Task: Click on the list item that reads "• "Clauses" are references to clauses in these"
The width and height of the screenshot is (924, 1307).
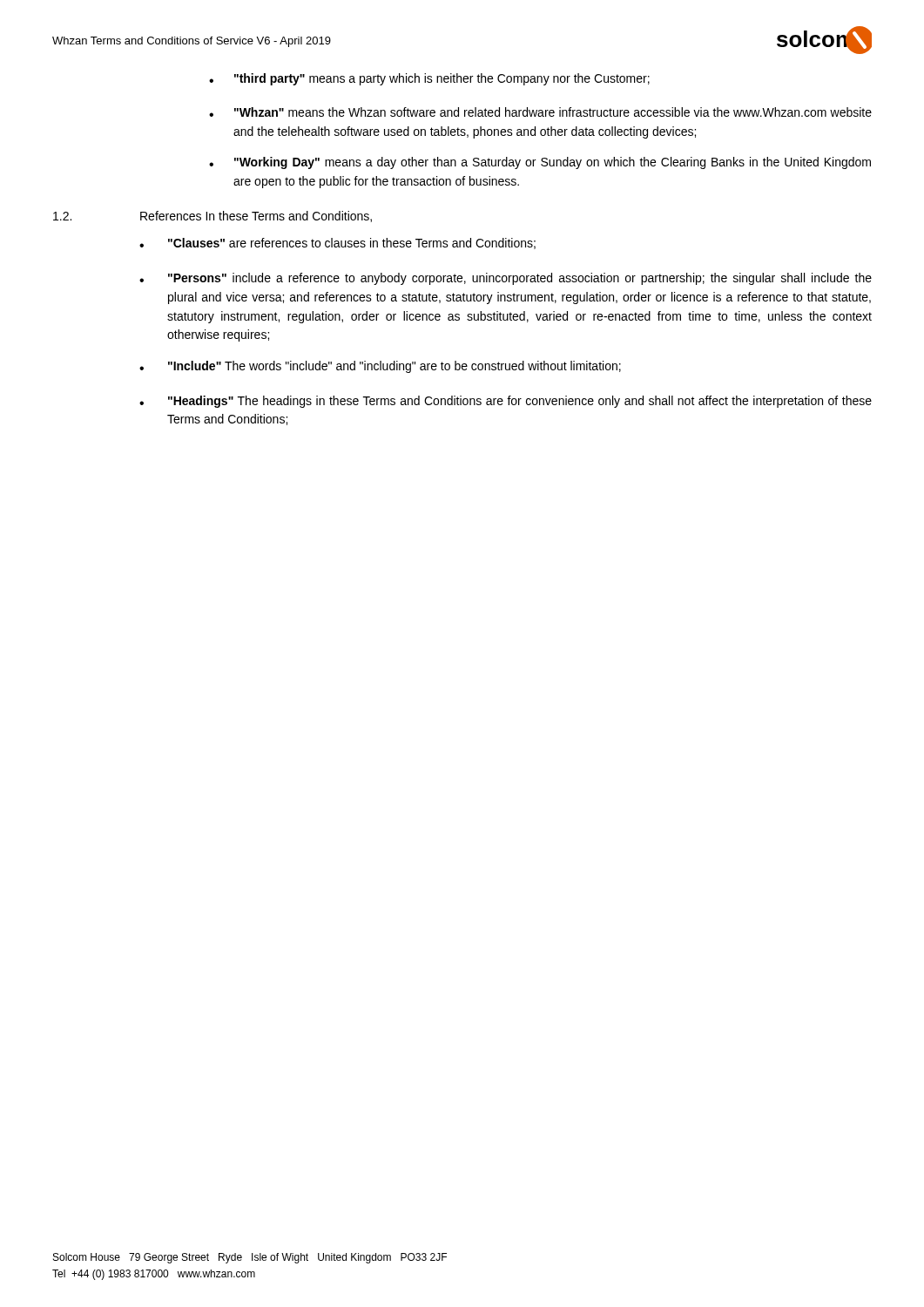Action: coord(506,246)
